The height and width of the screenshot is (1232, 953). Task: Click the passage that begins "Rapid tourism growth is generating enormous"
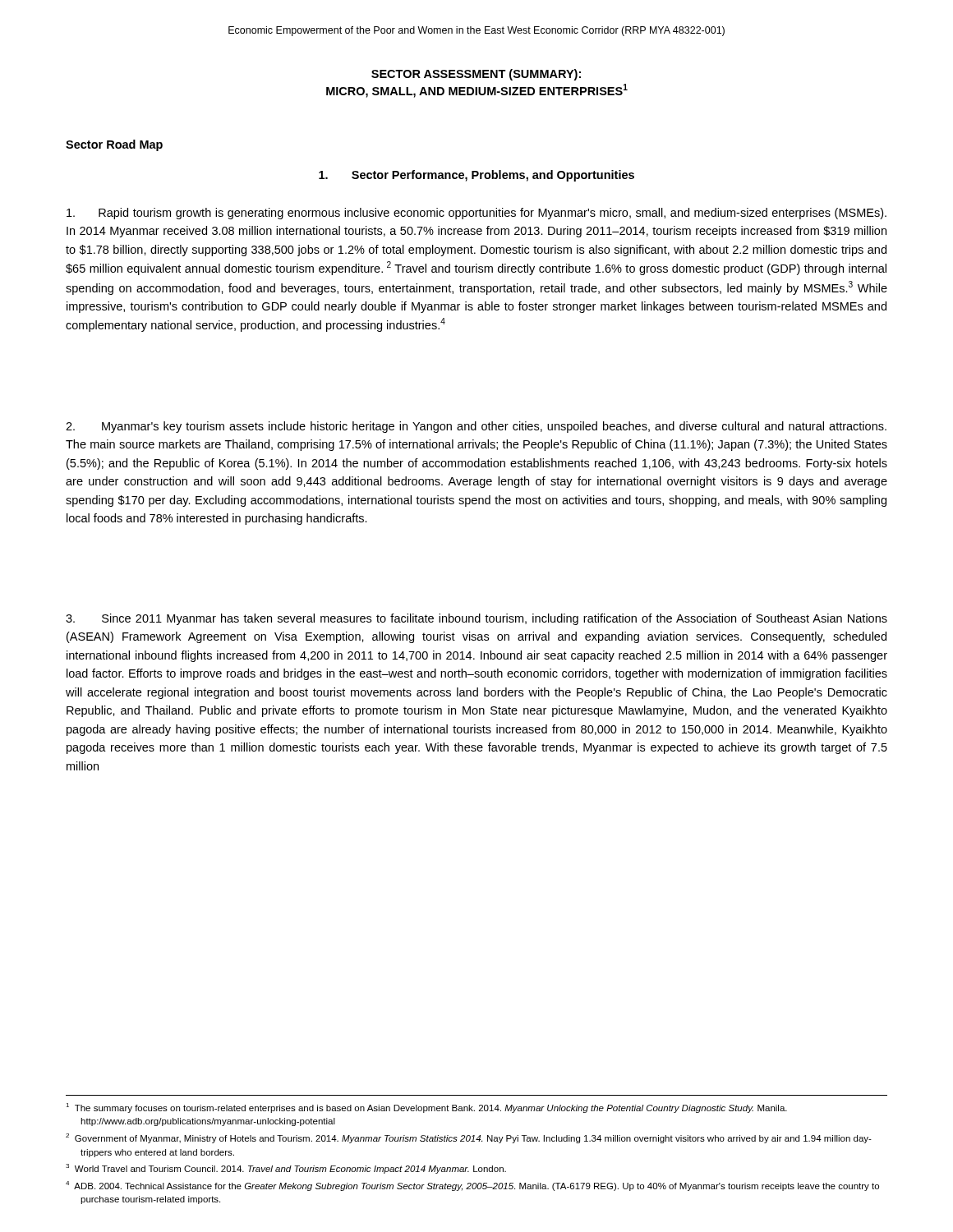pos(476,269)
